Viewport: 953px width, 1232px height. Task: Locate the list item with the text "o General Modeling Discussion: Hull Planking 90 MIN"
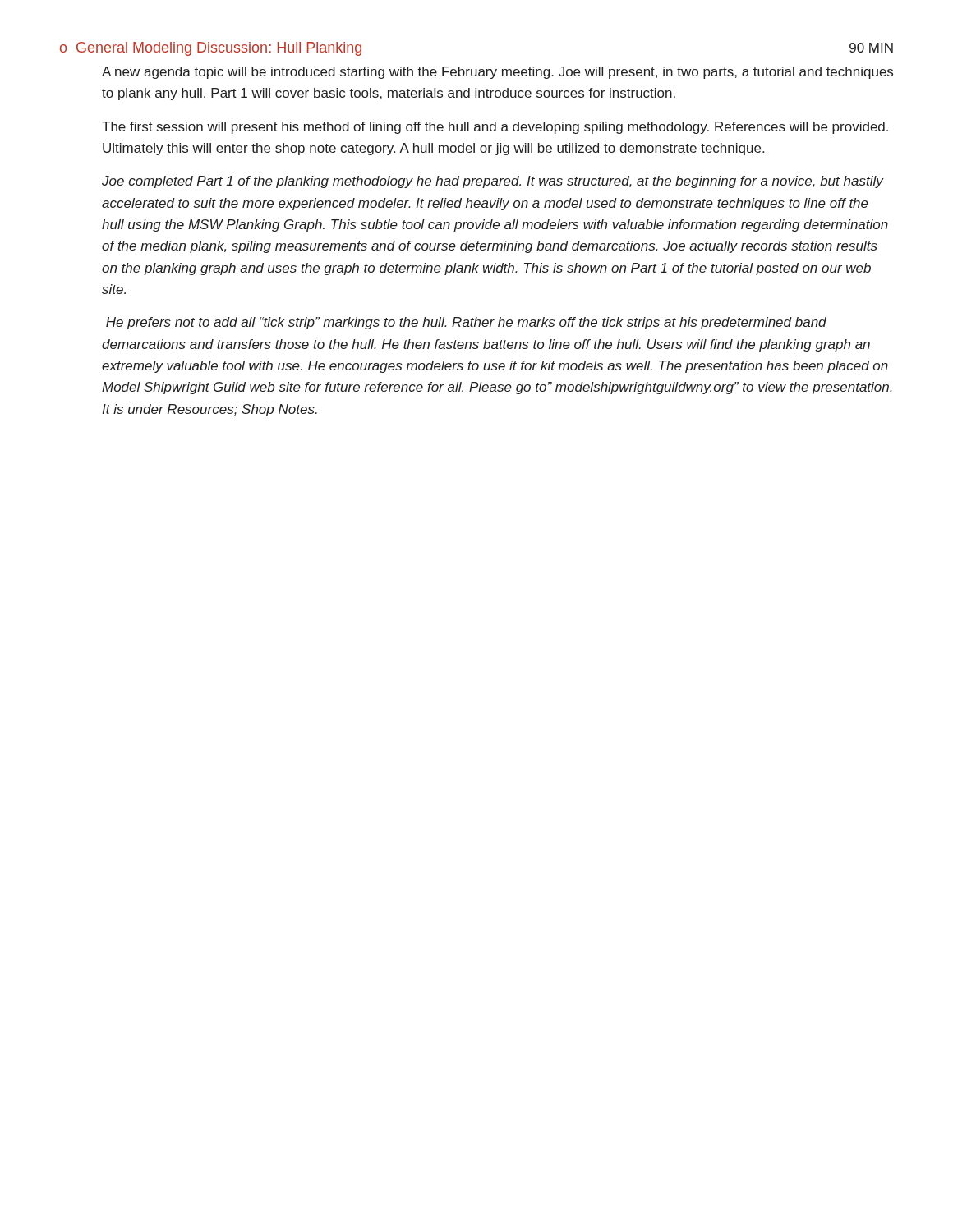(x=208, y=49)
